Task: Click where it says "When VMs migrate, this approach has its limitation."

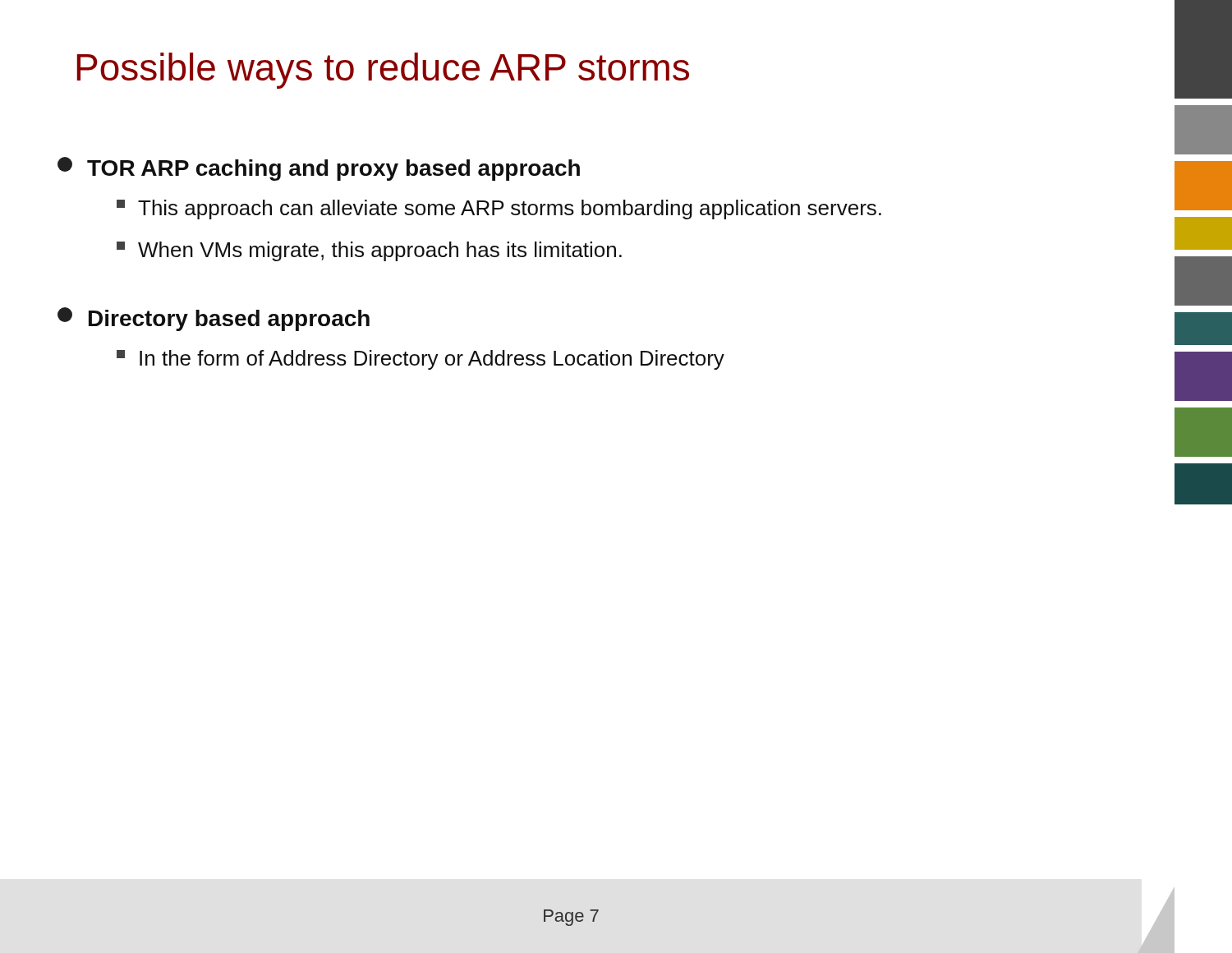Action: click(x=370, y=250)
